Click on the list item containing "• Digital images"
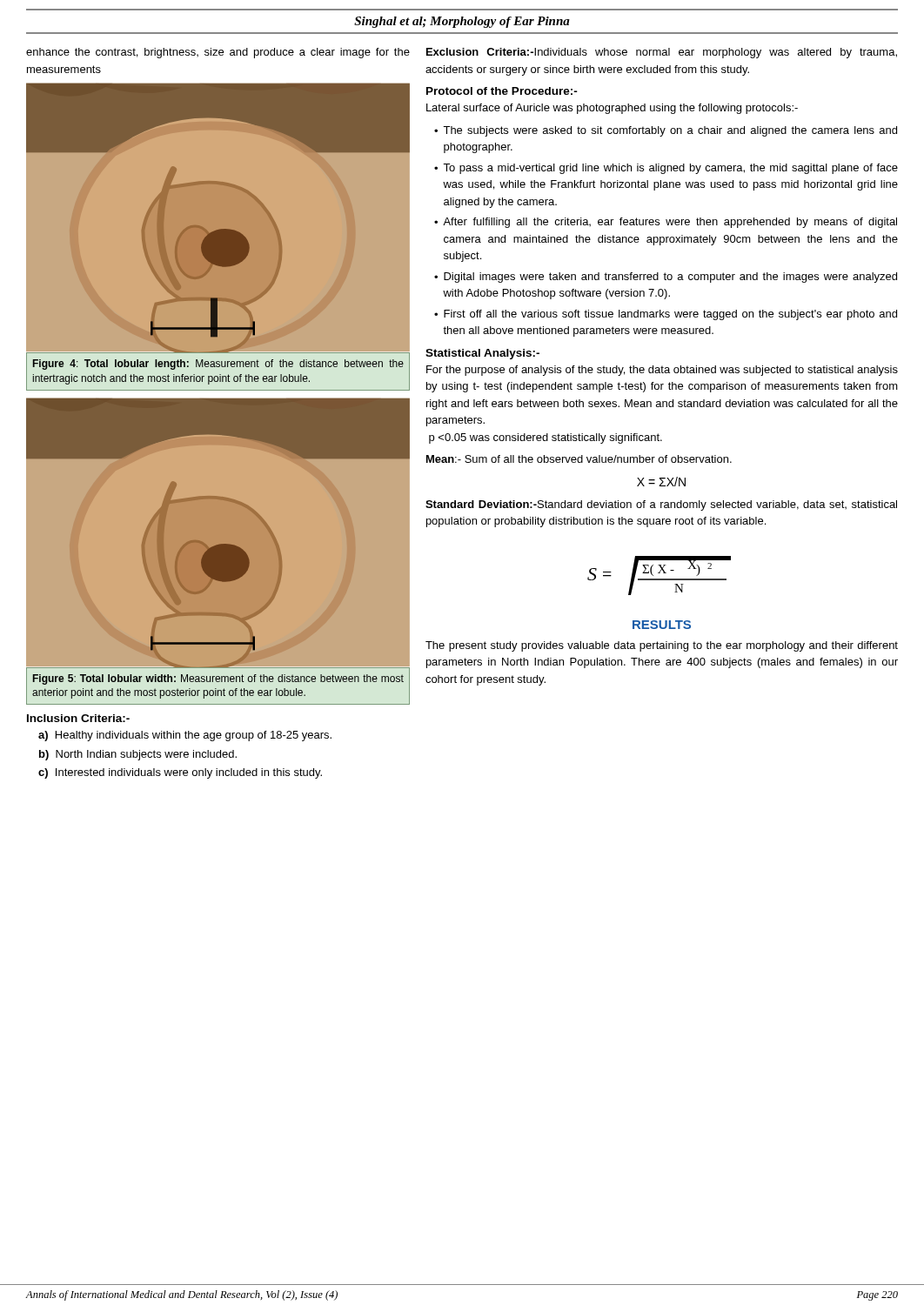The height and width of the screenshot is (1305, 924). 666,284
